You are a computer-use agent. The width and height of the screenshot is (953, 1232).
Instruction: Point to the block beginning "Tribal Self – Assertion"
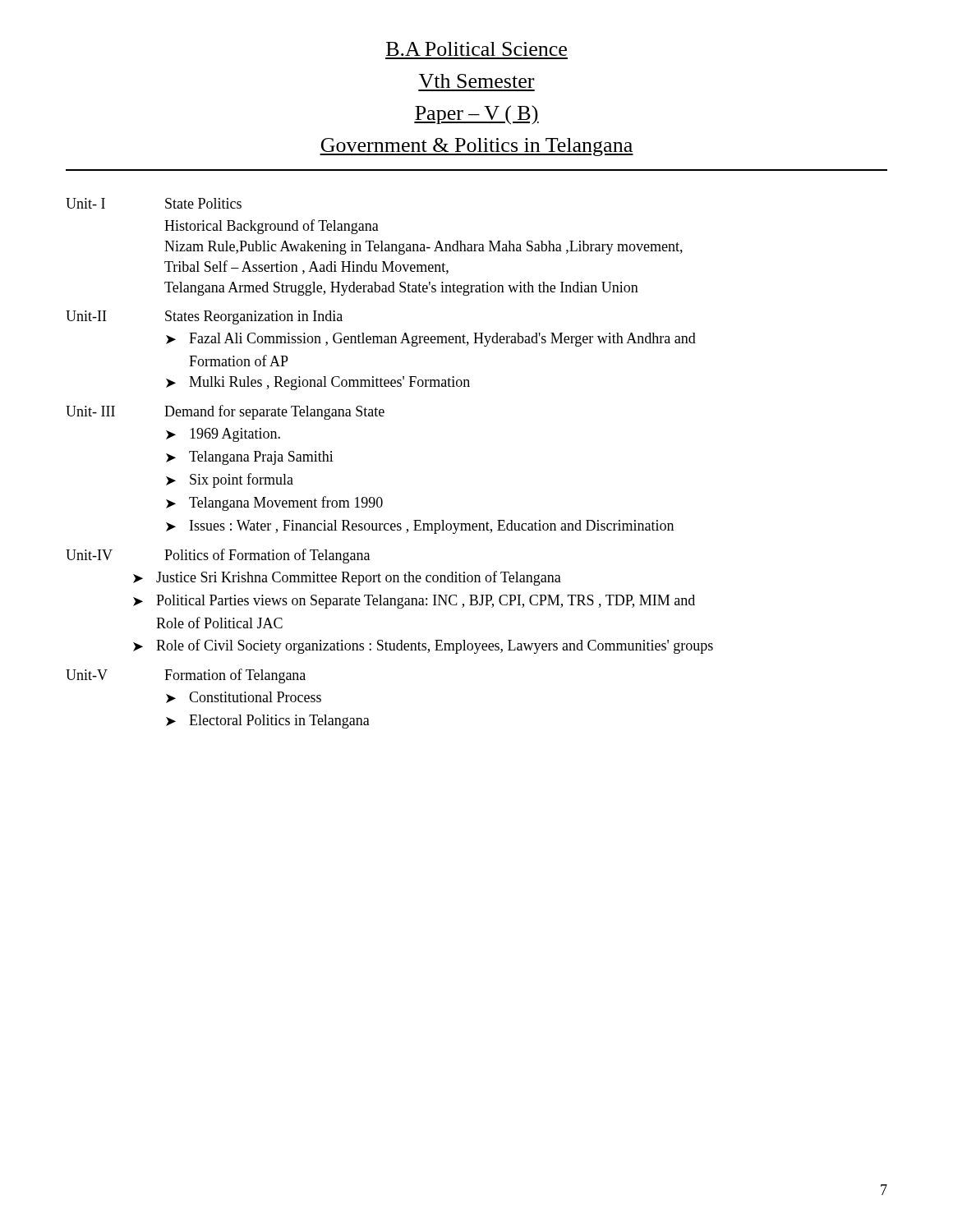pos(307,267)
